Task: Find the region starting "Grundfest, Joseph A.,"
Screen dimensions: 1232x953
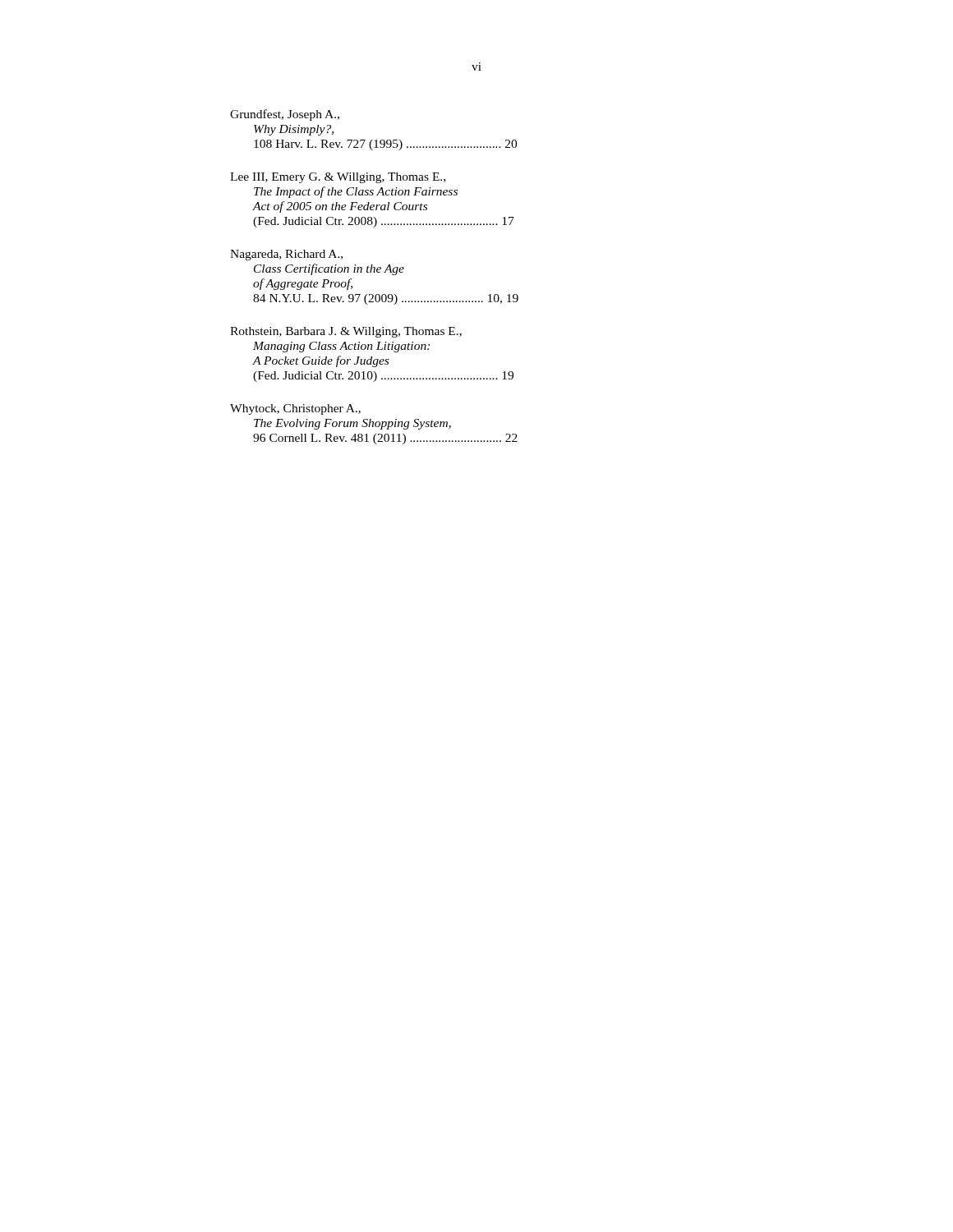Action: coord(285,115)
